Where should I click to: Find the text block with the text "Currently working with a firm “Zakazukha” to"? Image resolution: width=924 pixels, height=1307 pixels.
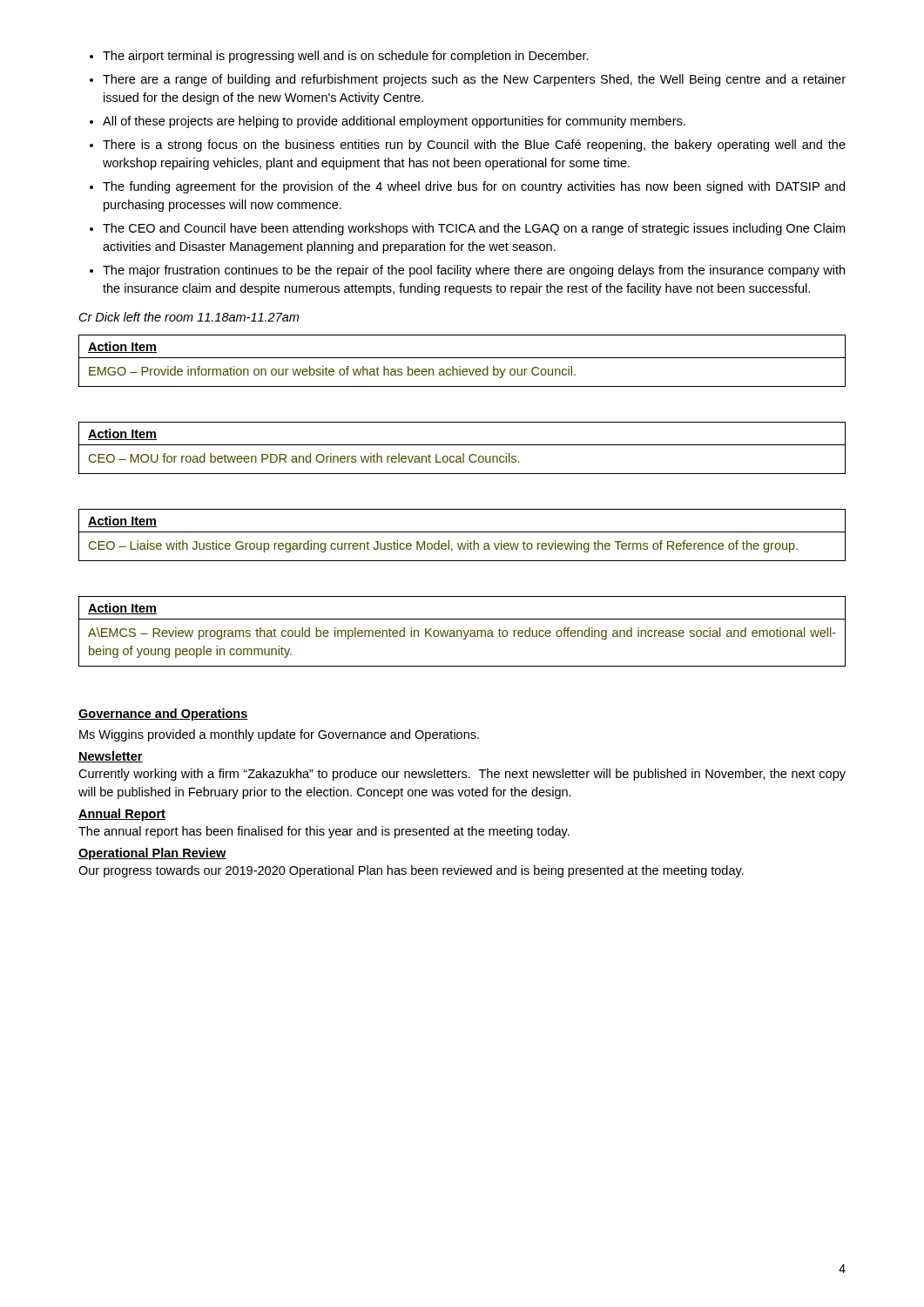(x=462, y=783)
